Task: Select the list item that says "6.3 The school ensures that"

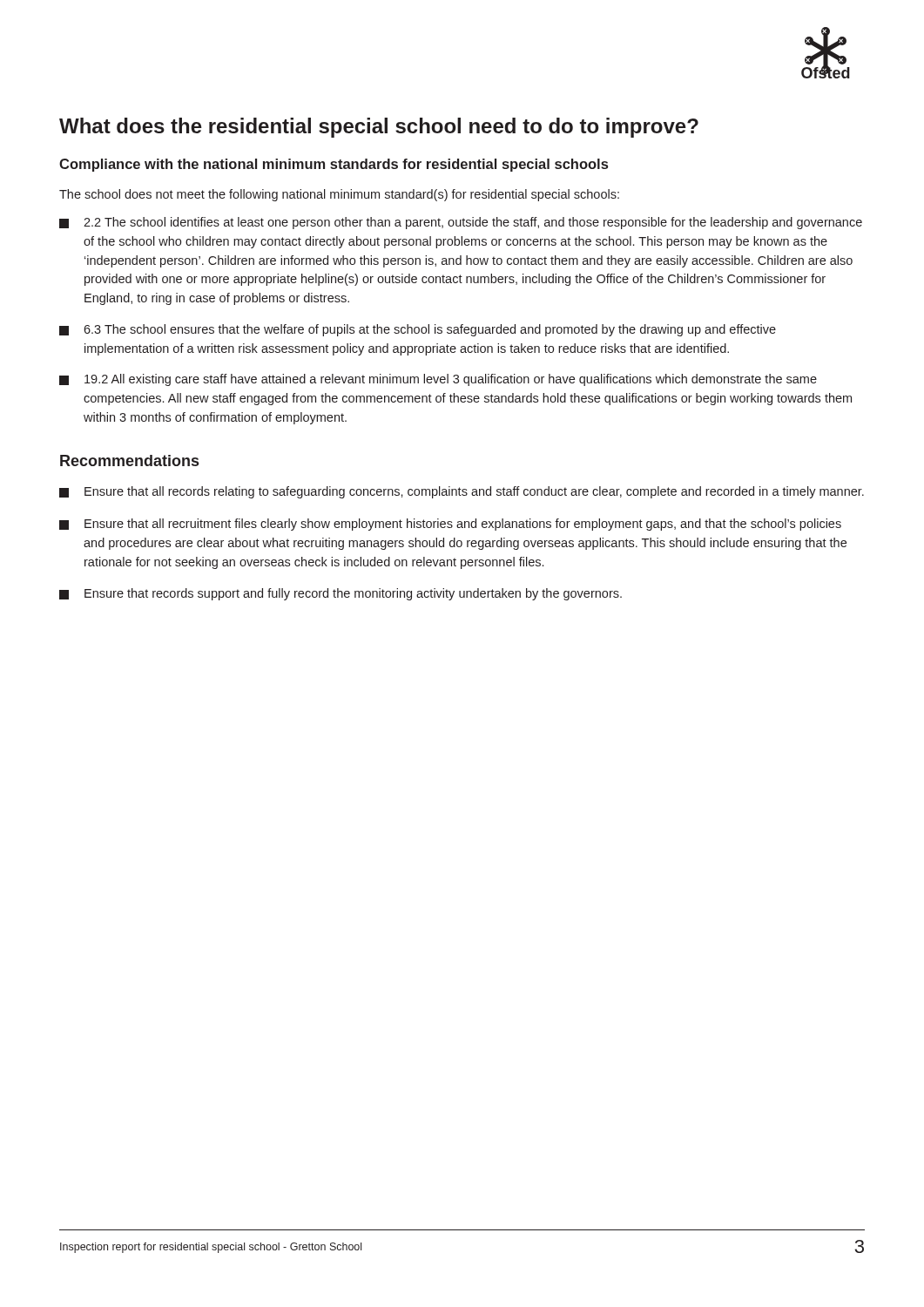Action: coord(462,340)
